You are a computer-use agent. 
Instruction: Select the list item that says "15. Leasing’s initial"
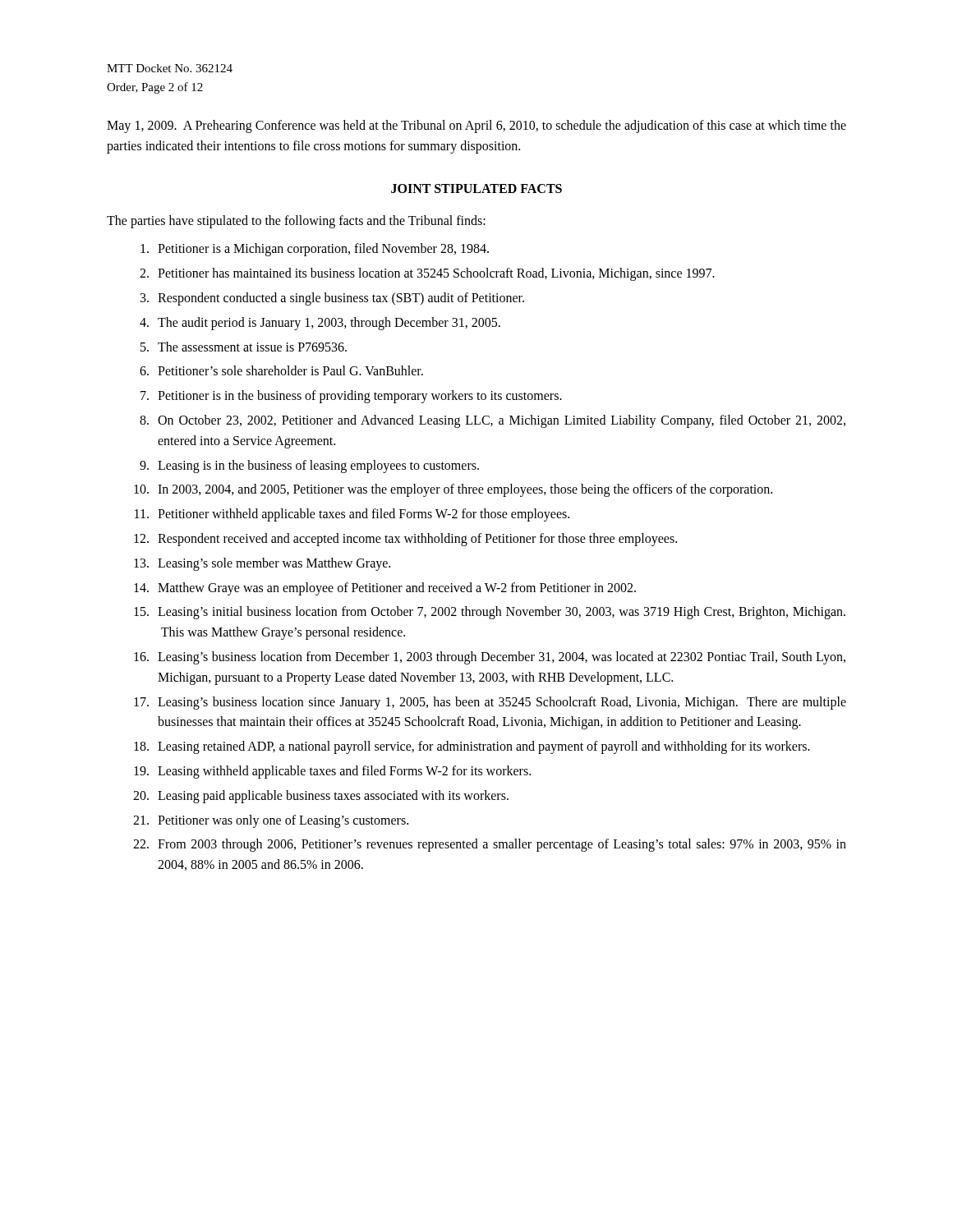pyautogui.click(x=476, y=623)
